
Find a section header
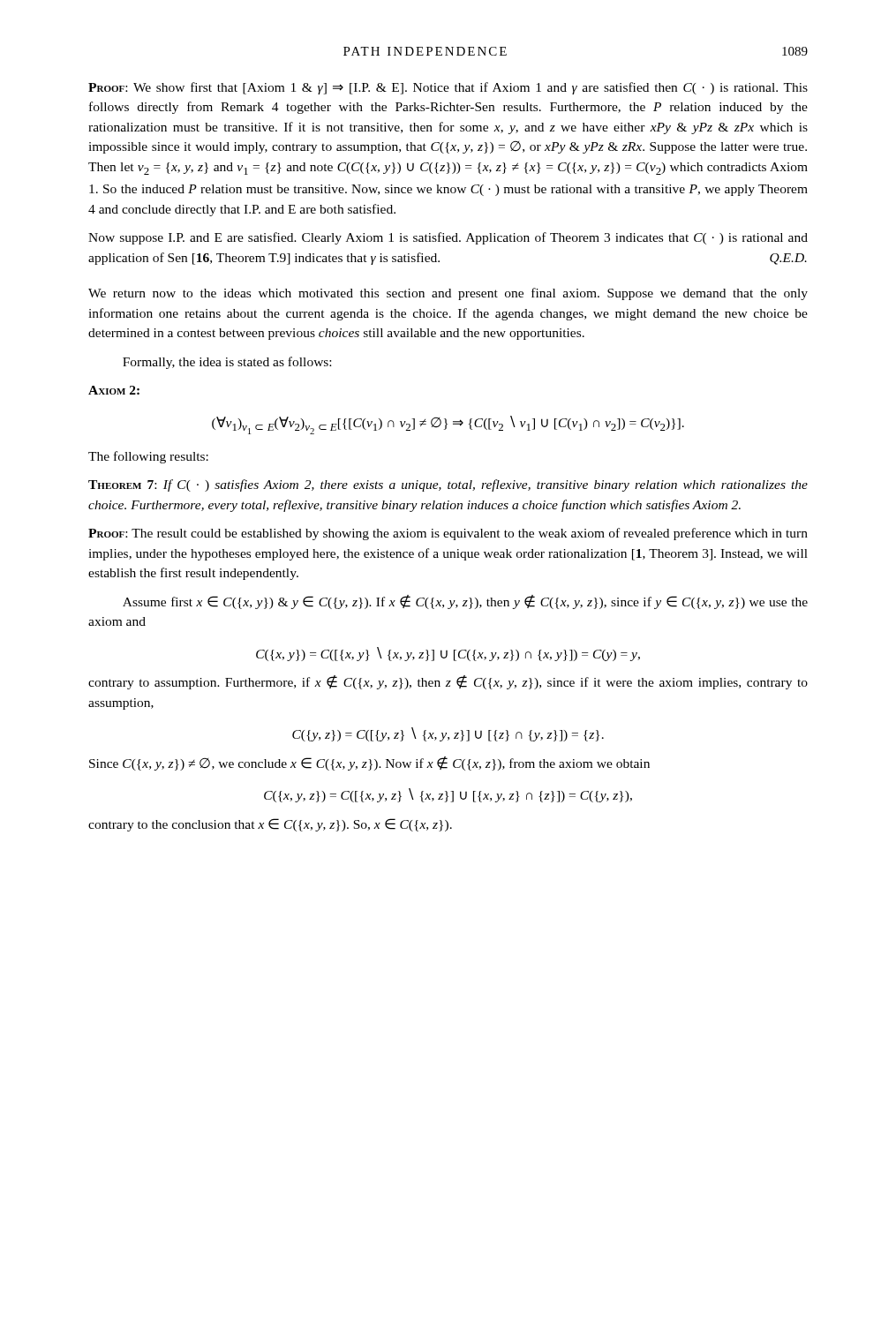pos(114,390)
